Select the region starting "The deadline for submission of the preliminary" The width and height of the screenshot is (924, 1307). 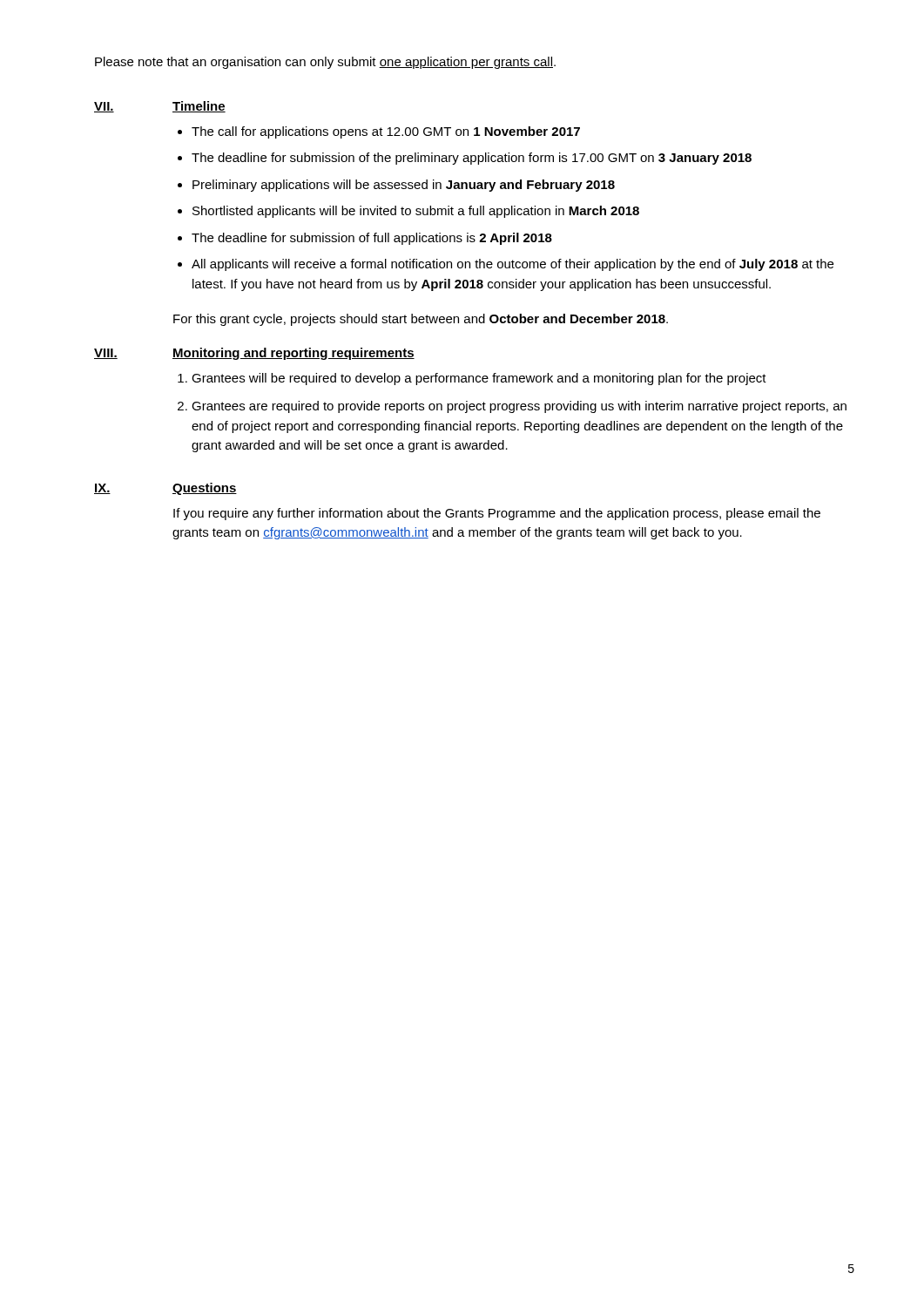(472, 157)
